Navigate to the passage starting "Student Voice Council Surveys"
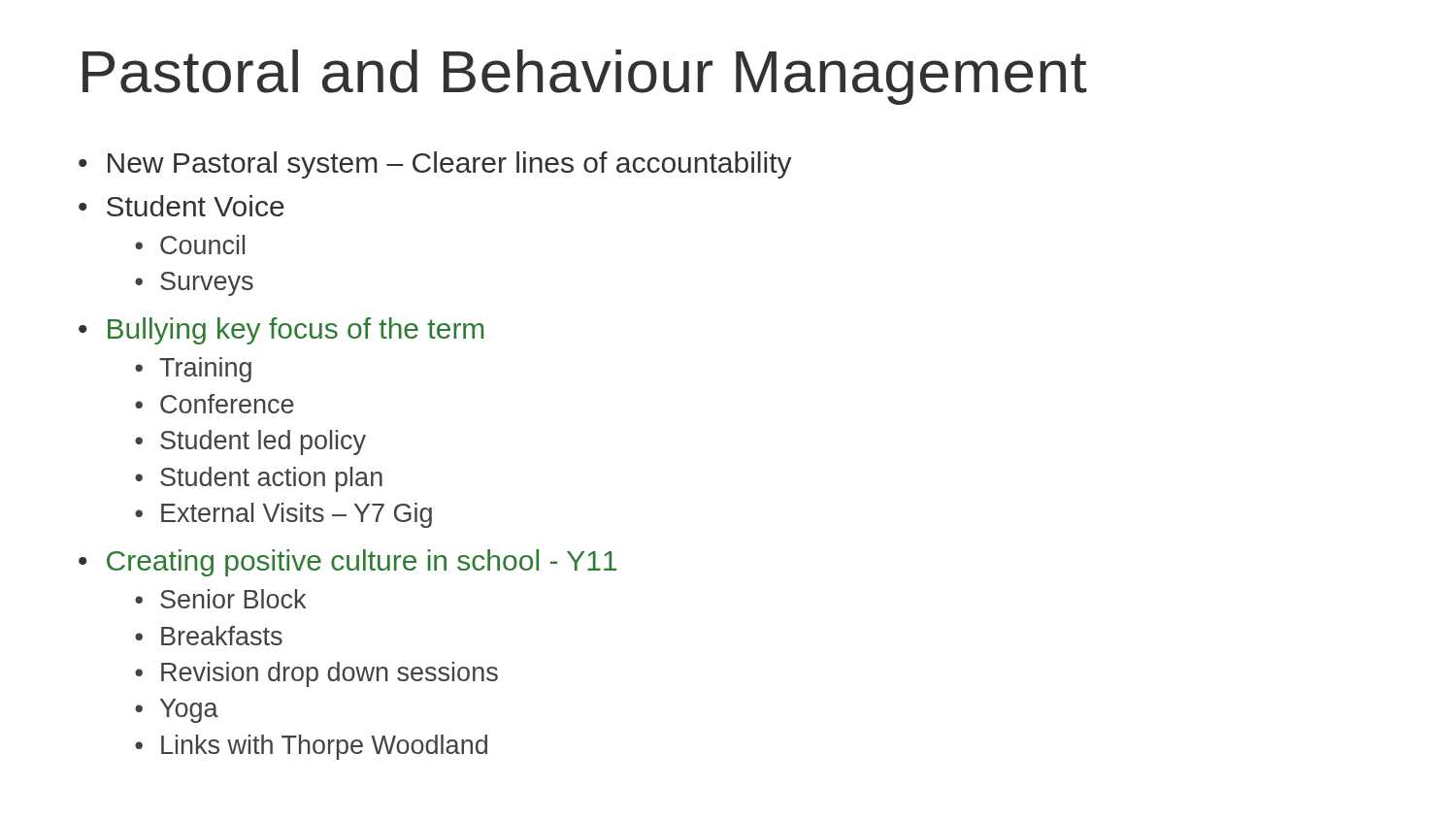This screenshot has height=819, width=1456. click(x=195, y=246)
